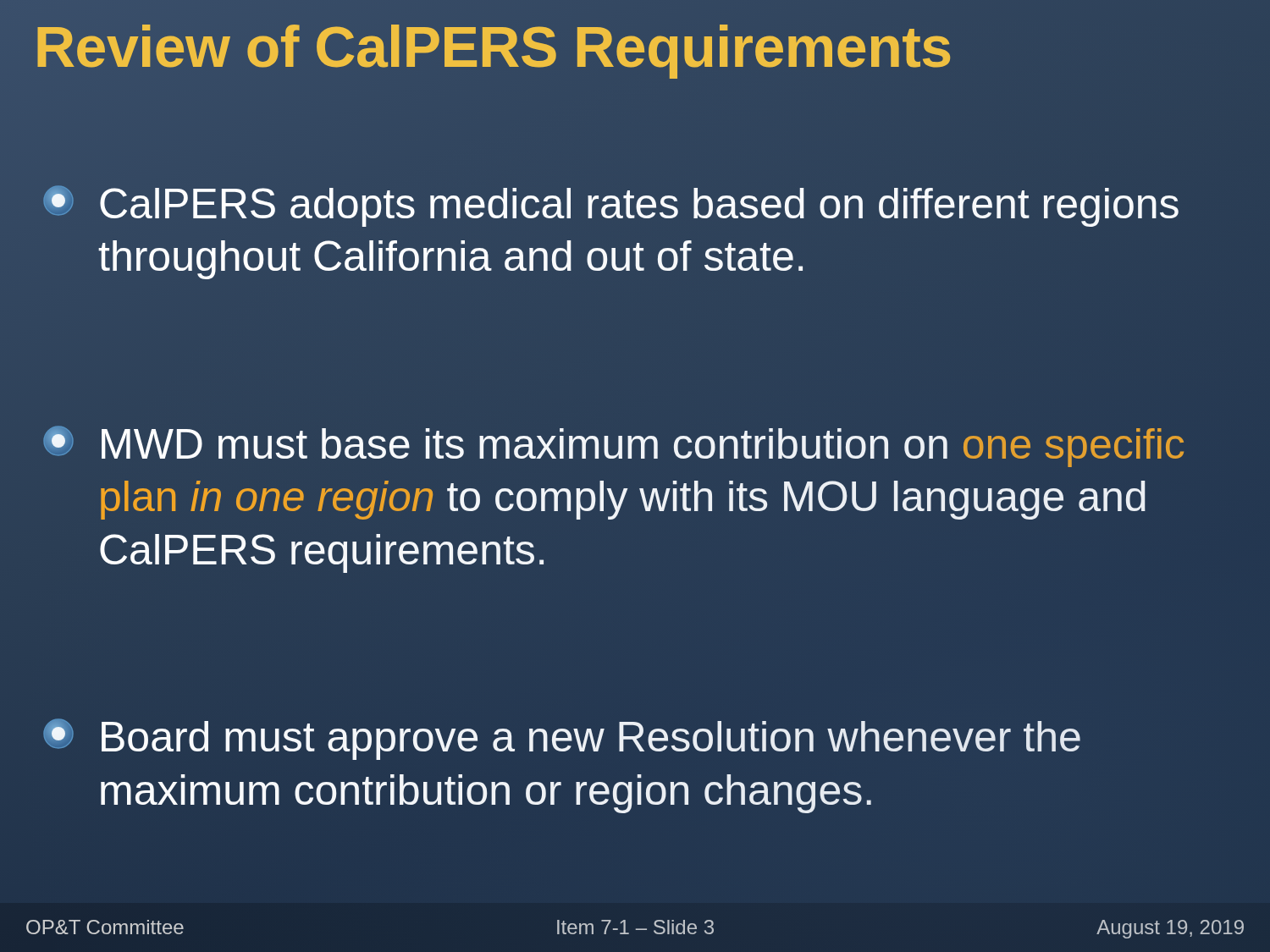Find the list item that says "Board must approve a new Resolution whenever the"
This screenshot has height=952, width=1270.
635,764
